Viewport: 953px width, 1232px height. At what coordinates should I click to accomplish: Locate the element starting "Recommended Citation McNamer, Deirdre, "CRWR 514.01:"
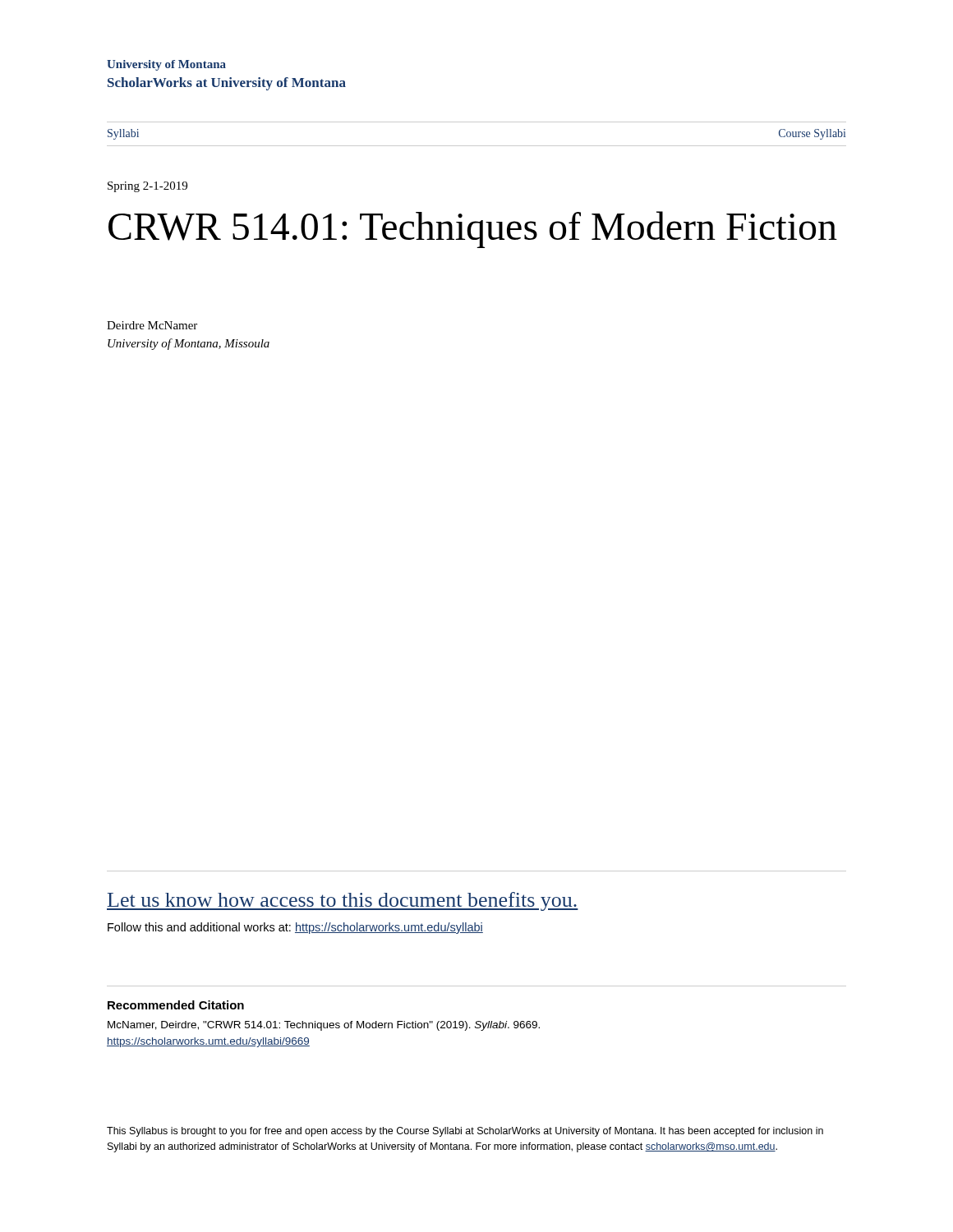click(x=476, y=1024)
